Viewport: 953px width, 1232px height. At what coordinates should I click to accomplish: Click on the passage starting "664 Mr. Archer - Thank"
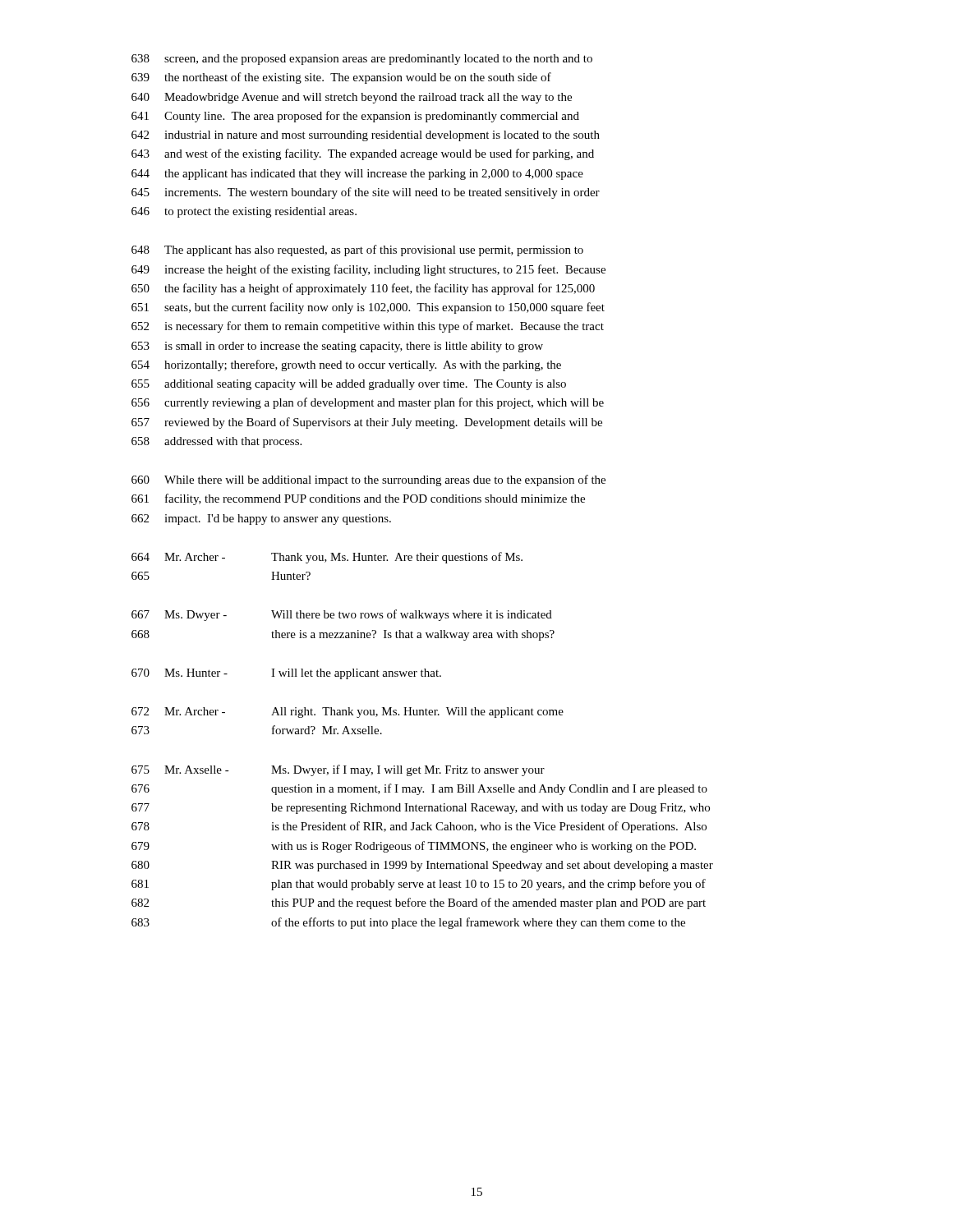485,567
